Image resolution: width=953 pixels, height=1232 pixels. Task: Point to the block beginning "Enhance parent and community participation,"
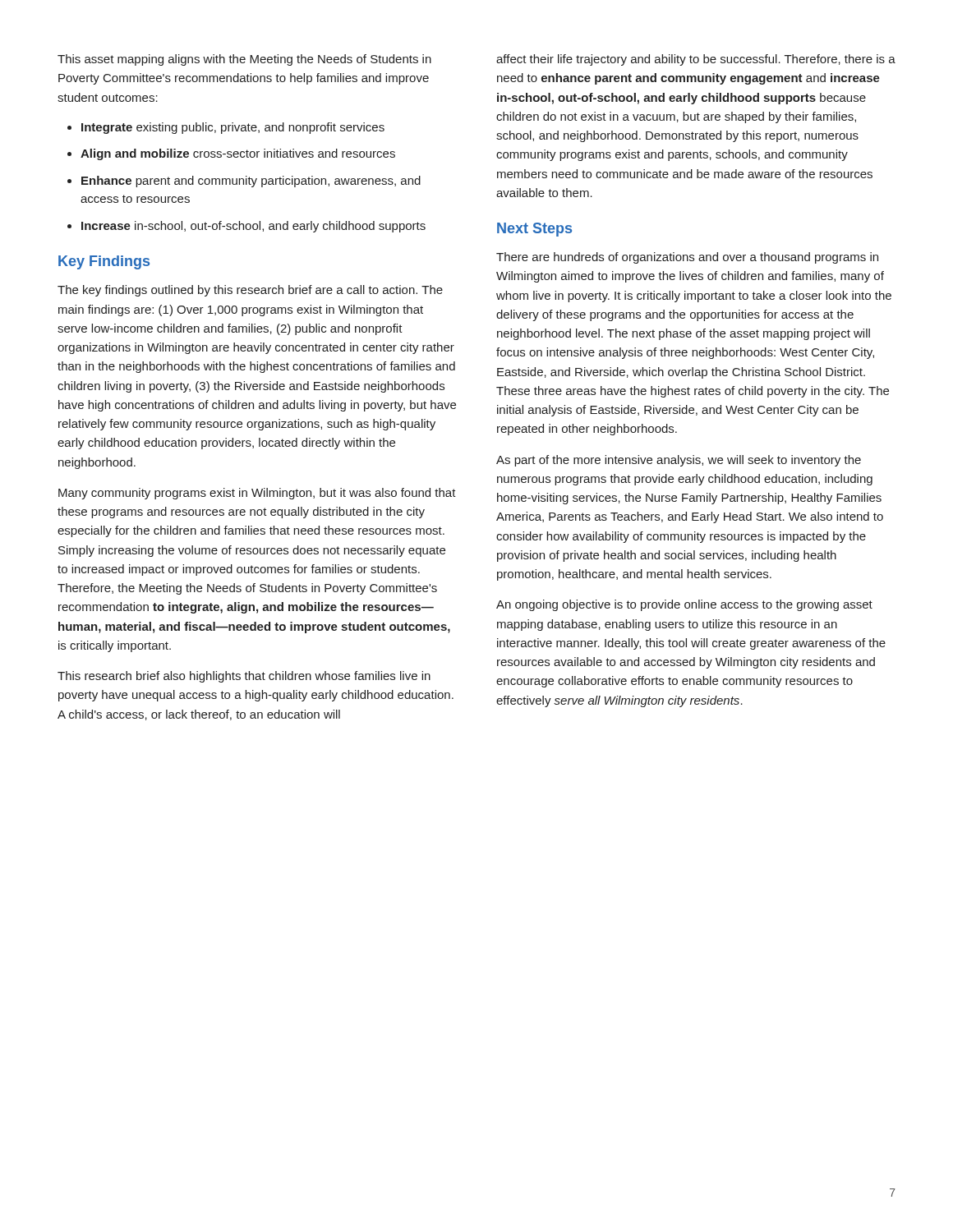(x=251, y=189)
